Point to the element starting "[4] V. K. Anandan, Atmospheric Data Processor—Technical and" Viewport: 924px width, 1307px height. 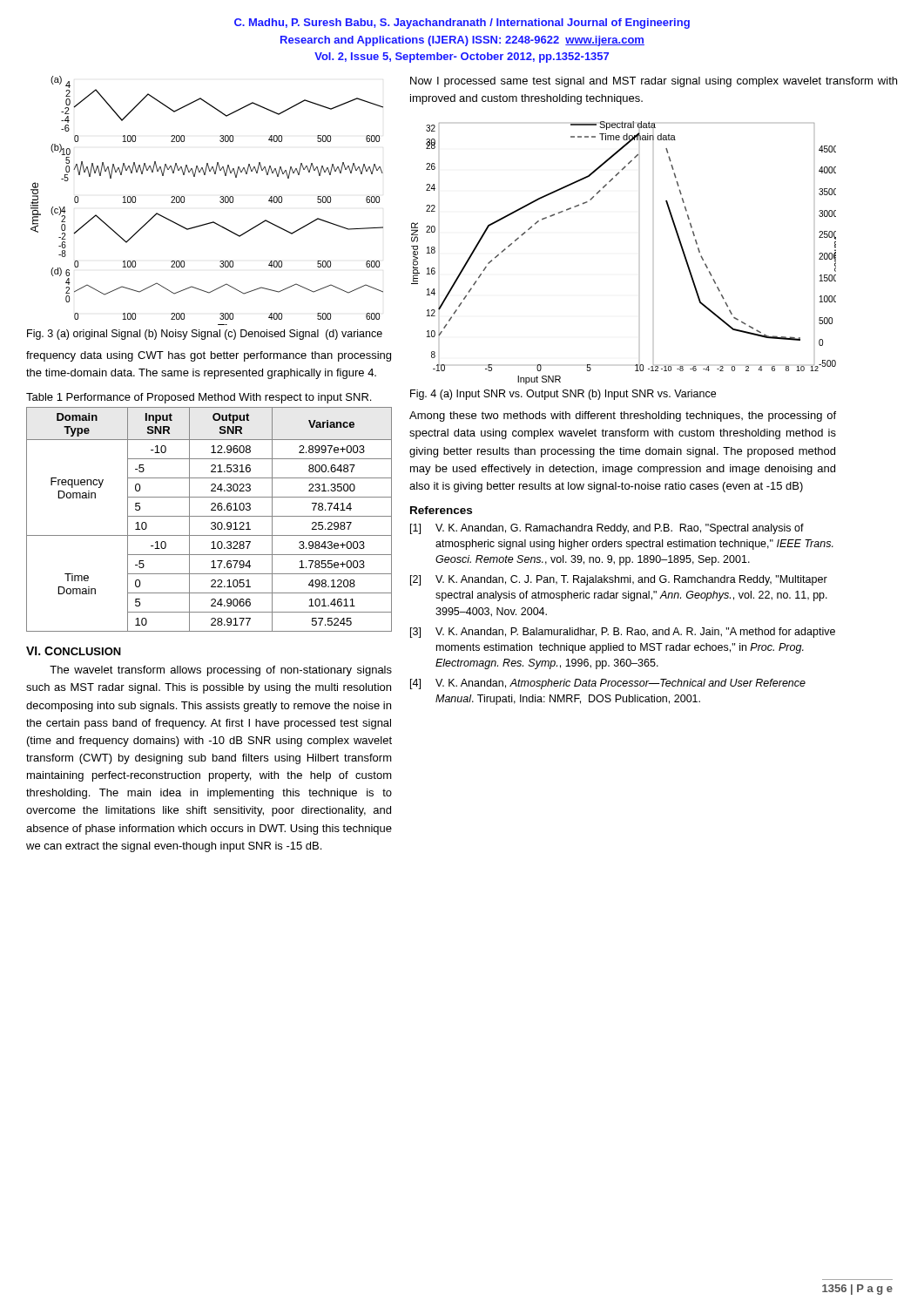623,691
